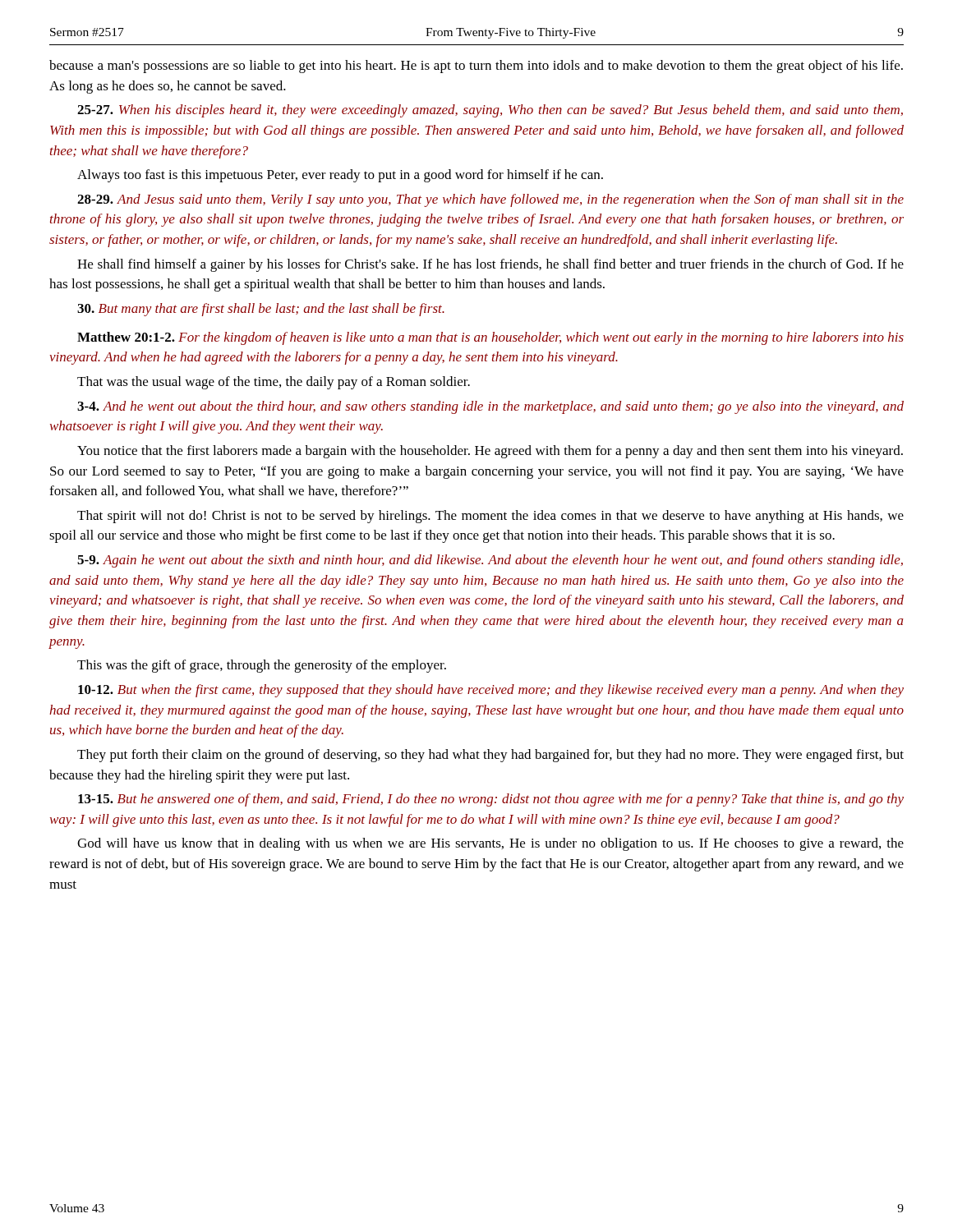
Task: Find the text starting "But many that are first"
Action: point(261,310)
